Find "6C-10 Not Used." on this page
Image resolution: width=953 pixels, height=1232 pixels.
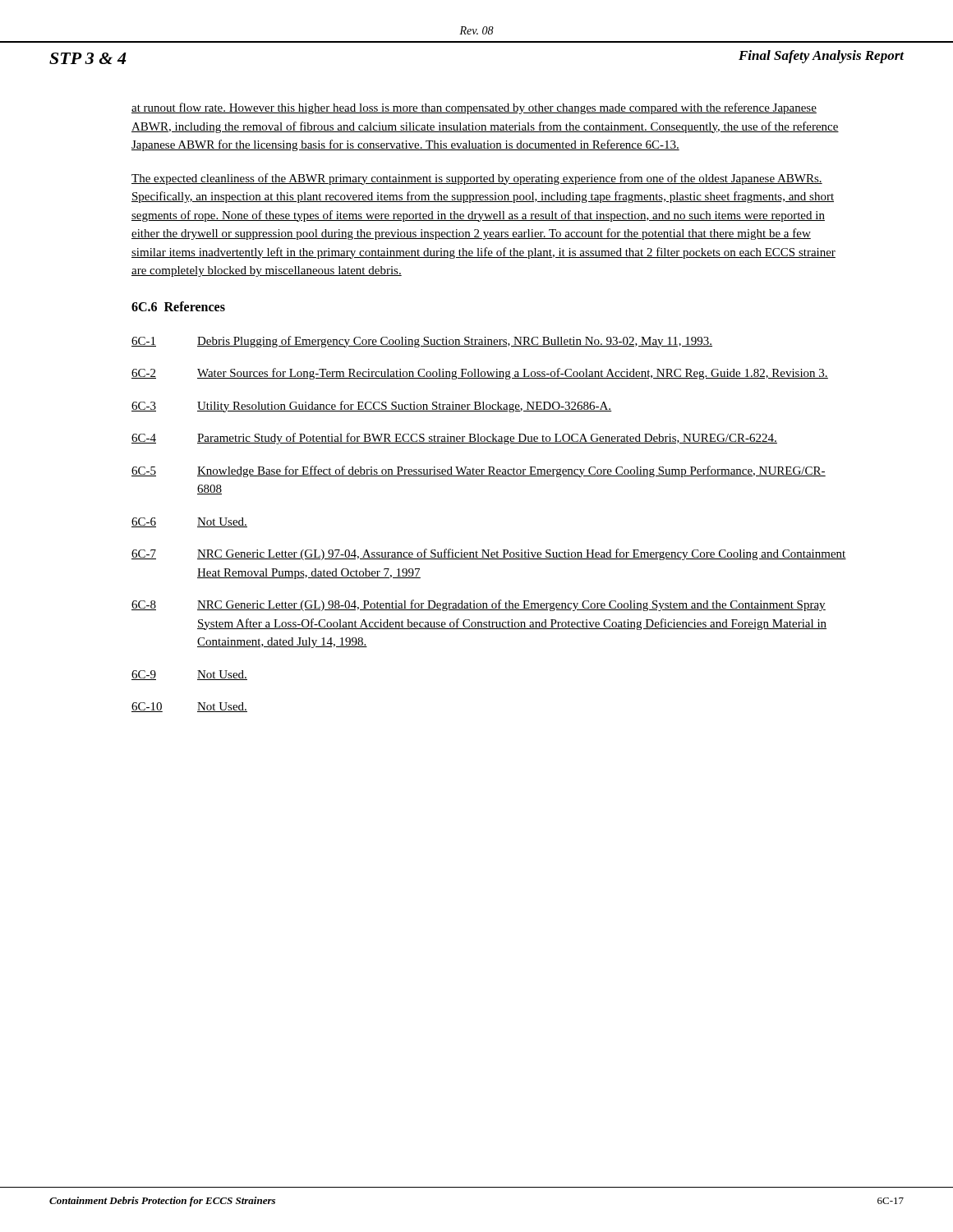[147, 708]
